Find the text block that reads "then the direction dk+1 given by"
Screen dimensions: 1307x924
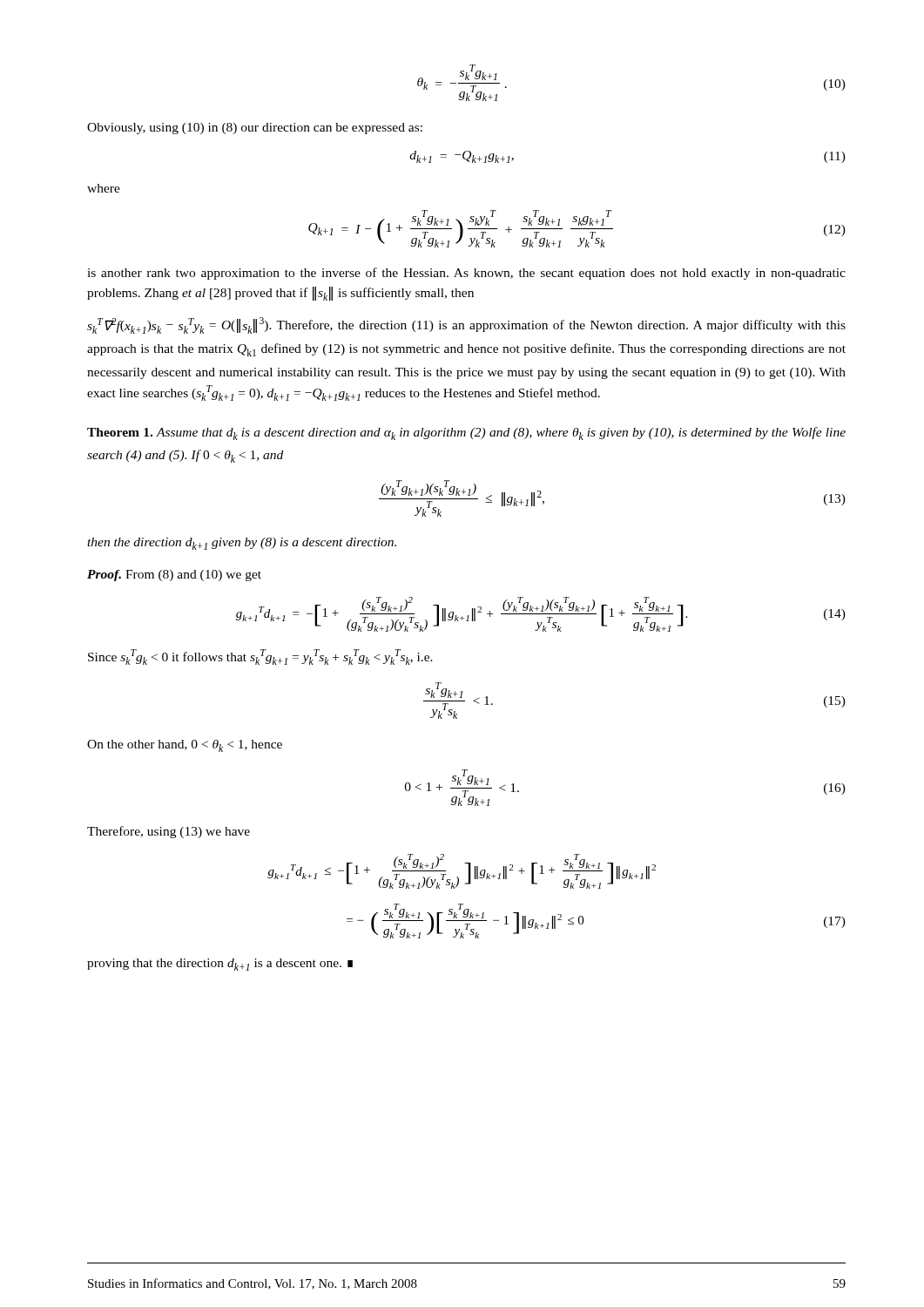(242, 544)
